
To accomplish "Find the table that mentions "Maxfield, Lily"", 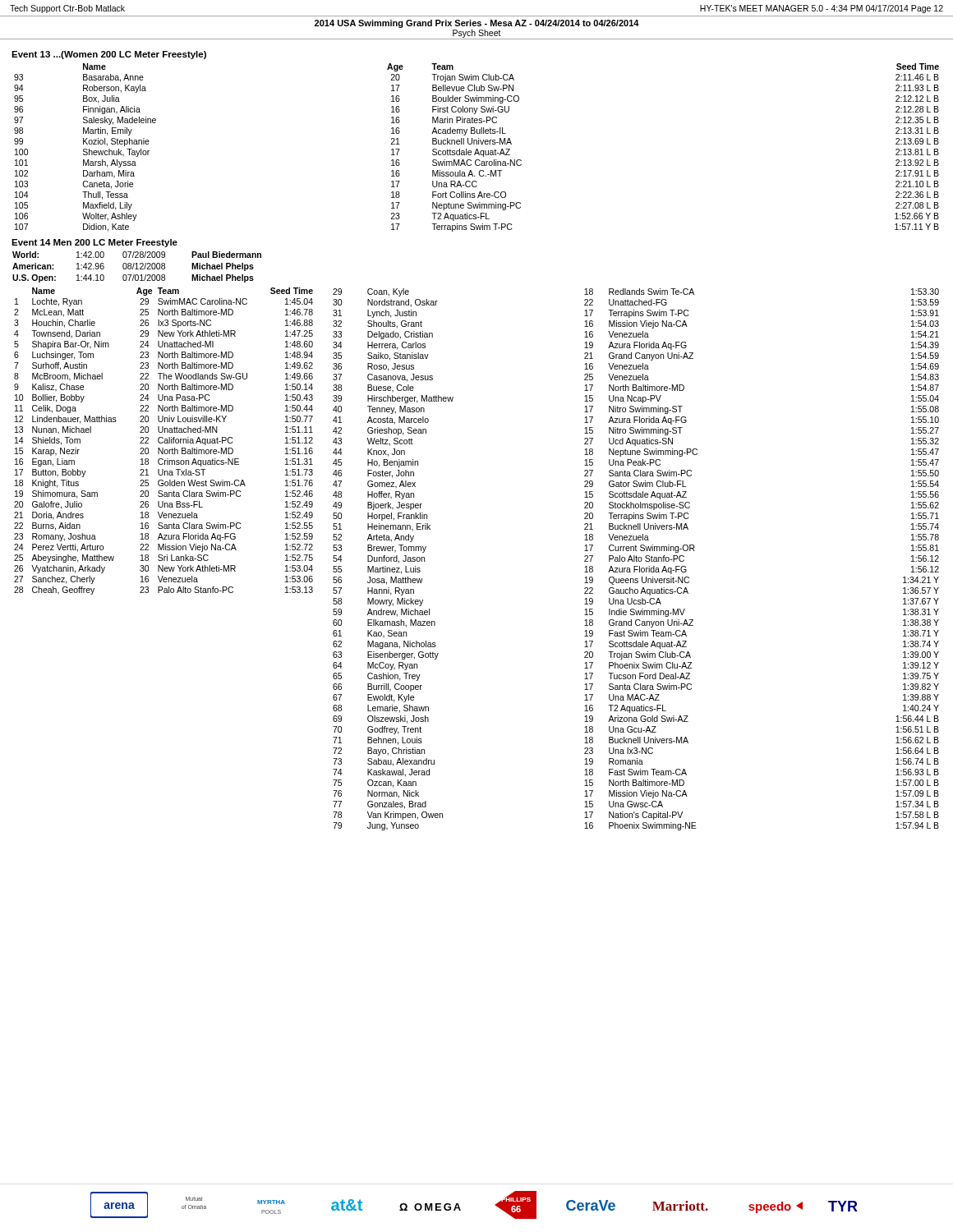I will coord(476,146).
